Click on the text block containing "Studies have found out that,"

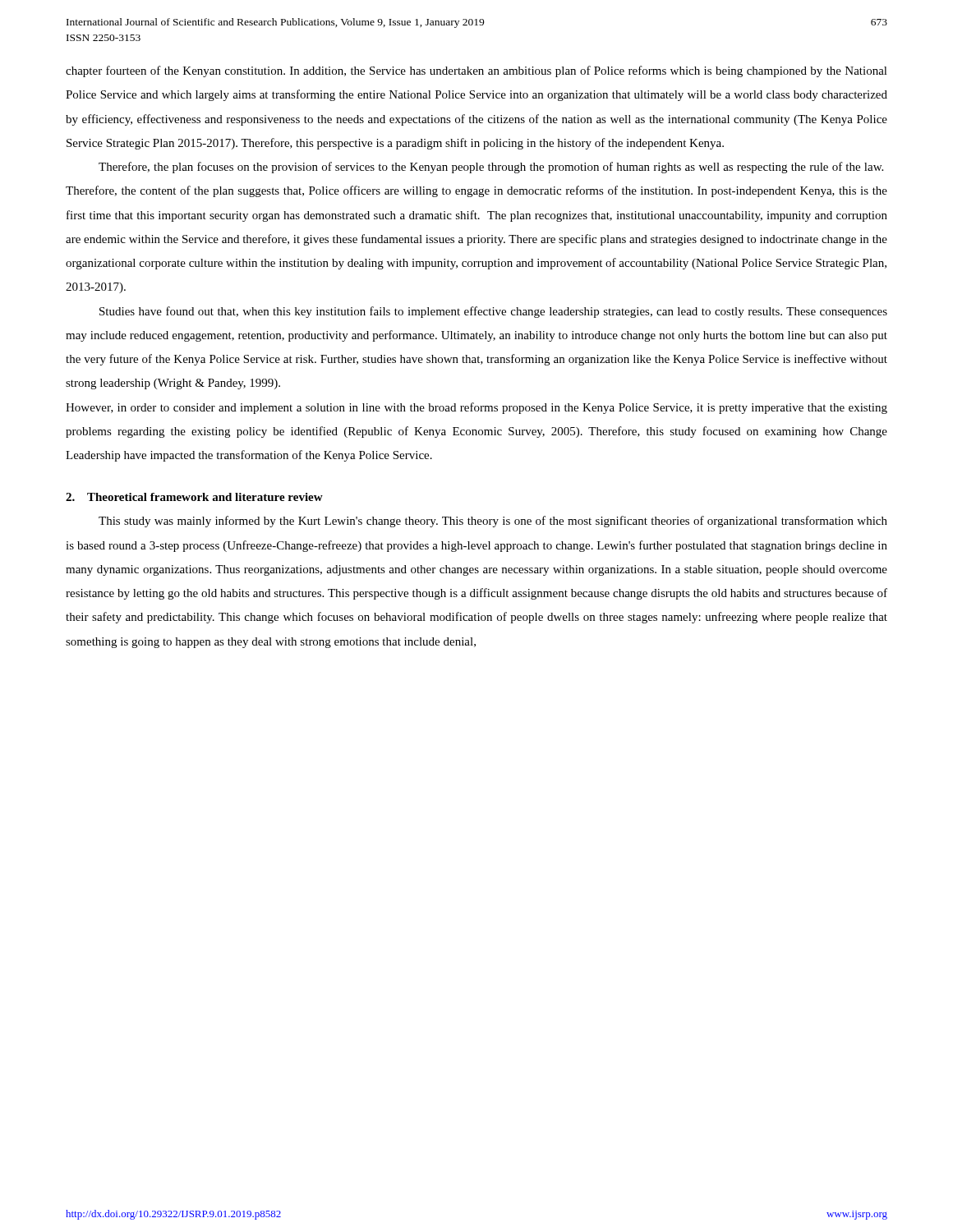pos(476,347)
